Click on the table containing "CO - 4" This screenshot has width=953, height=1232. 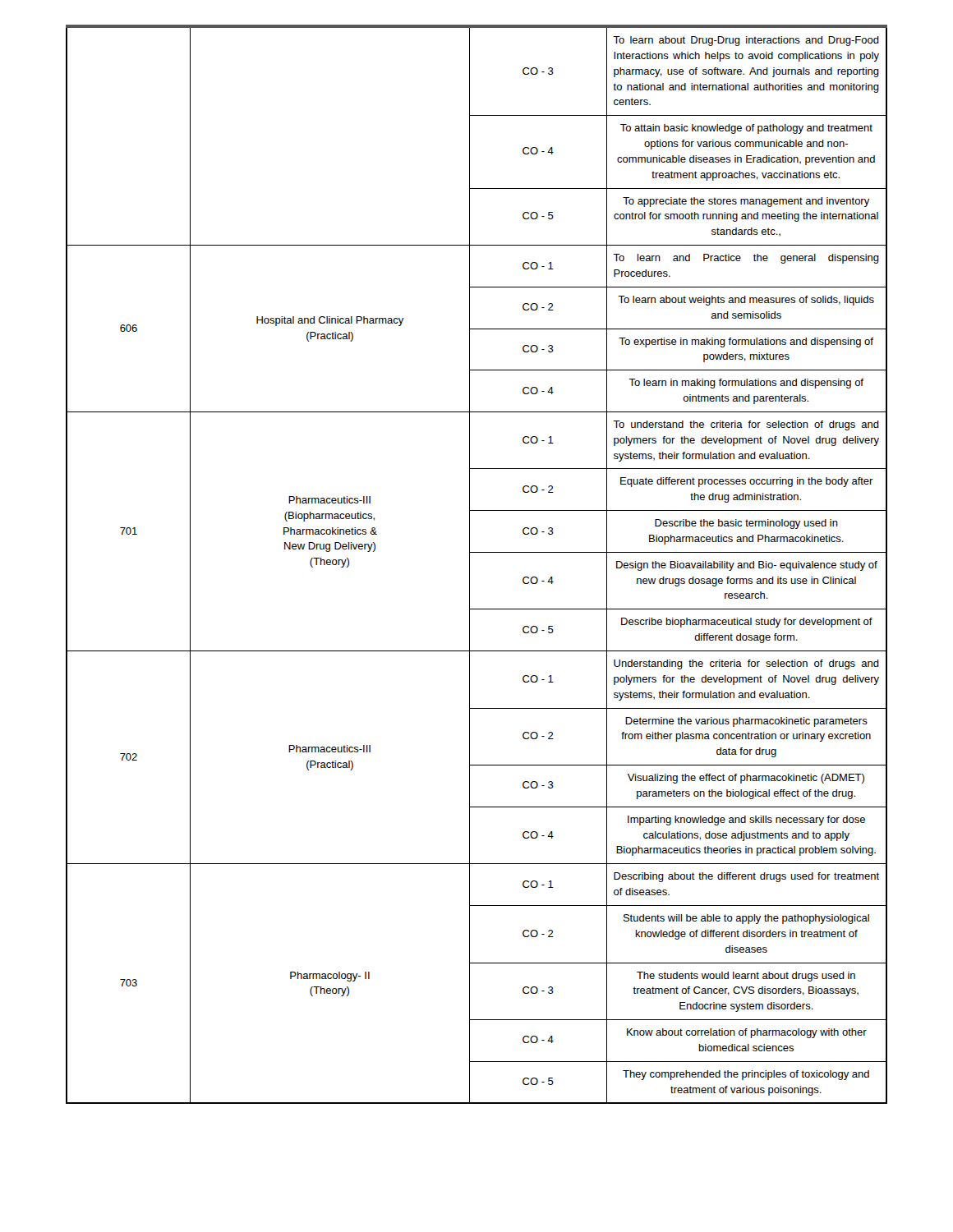(x=476, y=564)
